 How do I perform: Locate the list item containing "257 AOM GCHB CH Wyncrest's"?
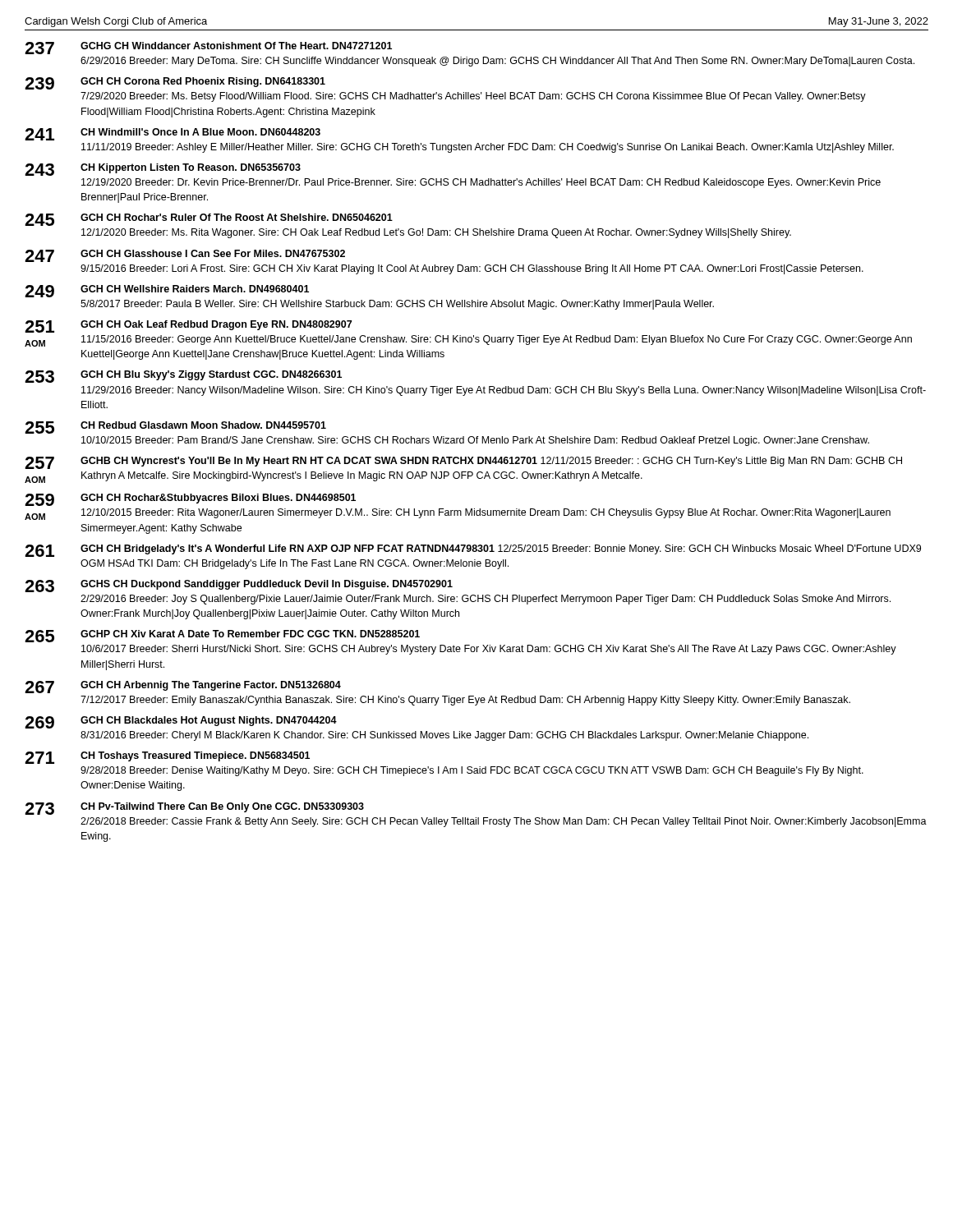476,469
